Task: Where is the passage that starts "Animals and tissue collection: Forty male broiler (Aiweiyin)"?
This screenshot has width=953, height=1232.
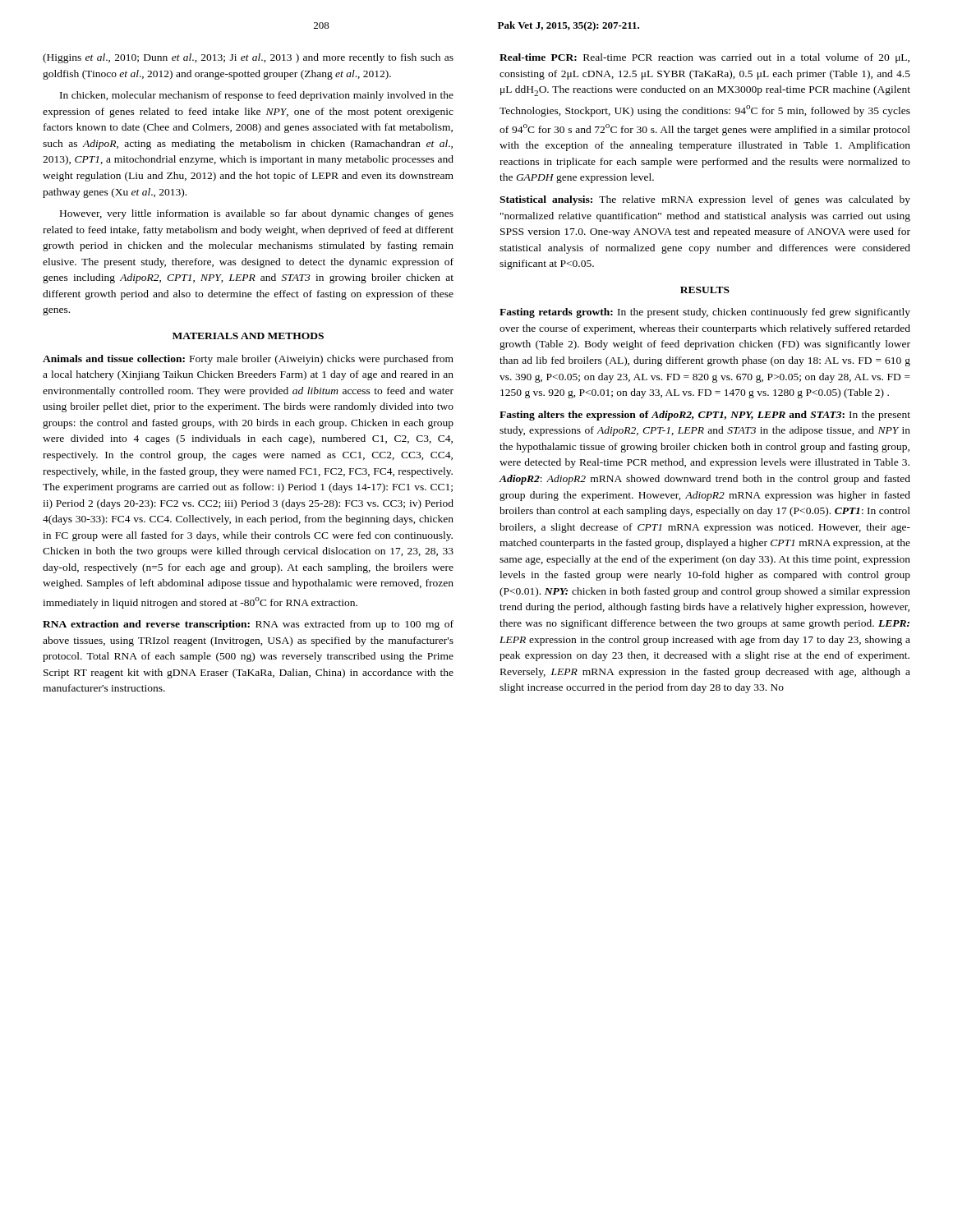Action: [x=248, y=480]
